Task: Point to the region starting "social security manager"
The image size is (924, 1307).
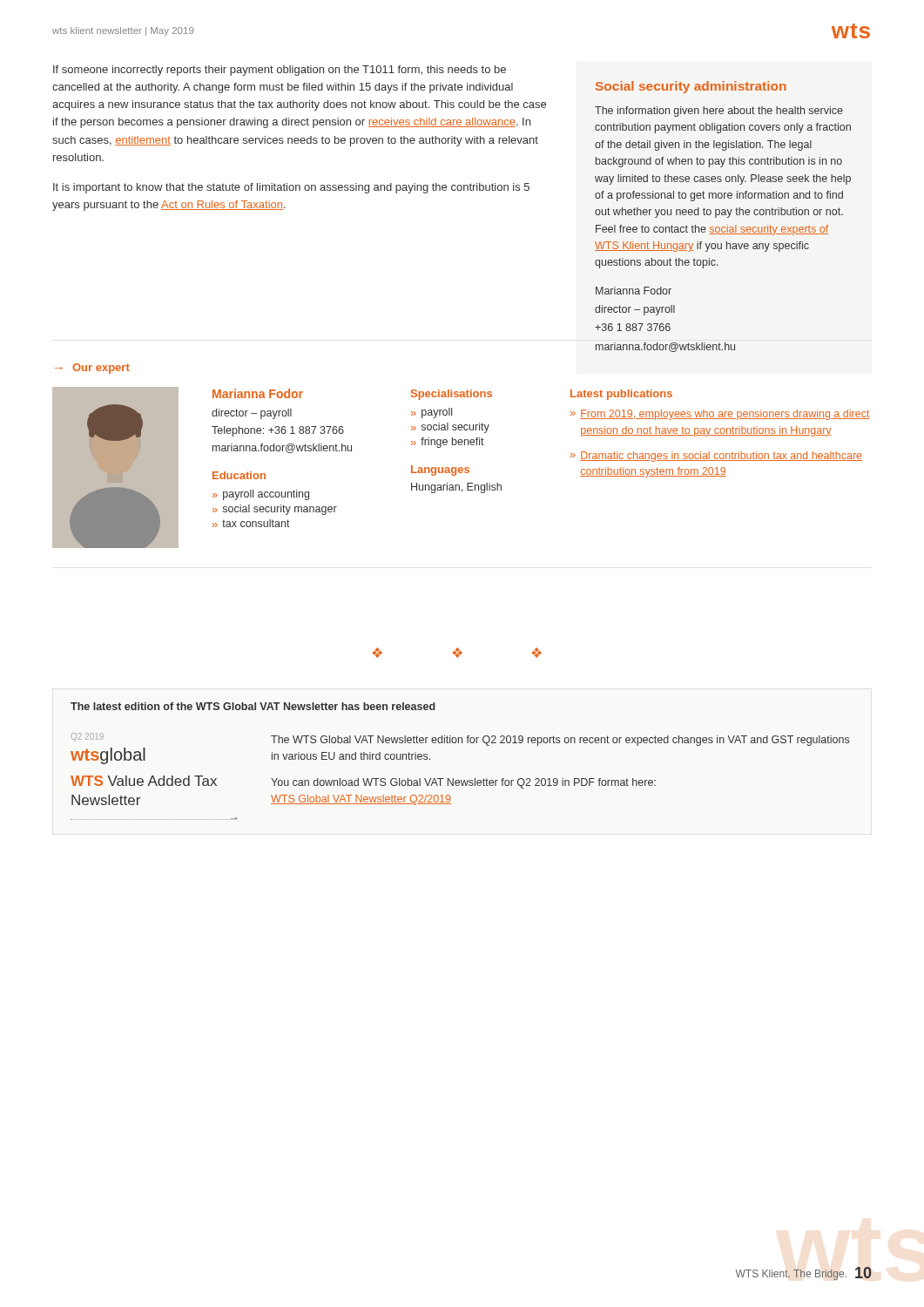Action: pos(279,509)
